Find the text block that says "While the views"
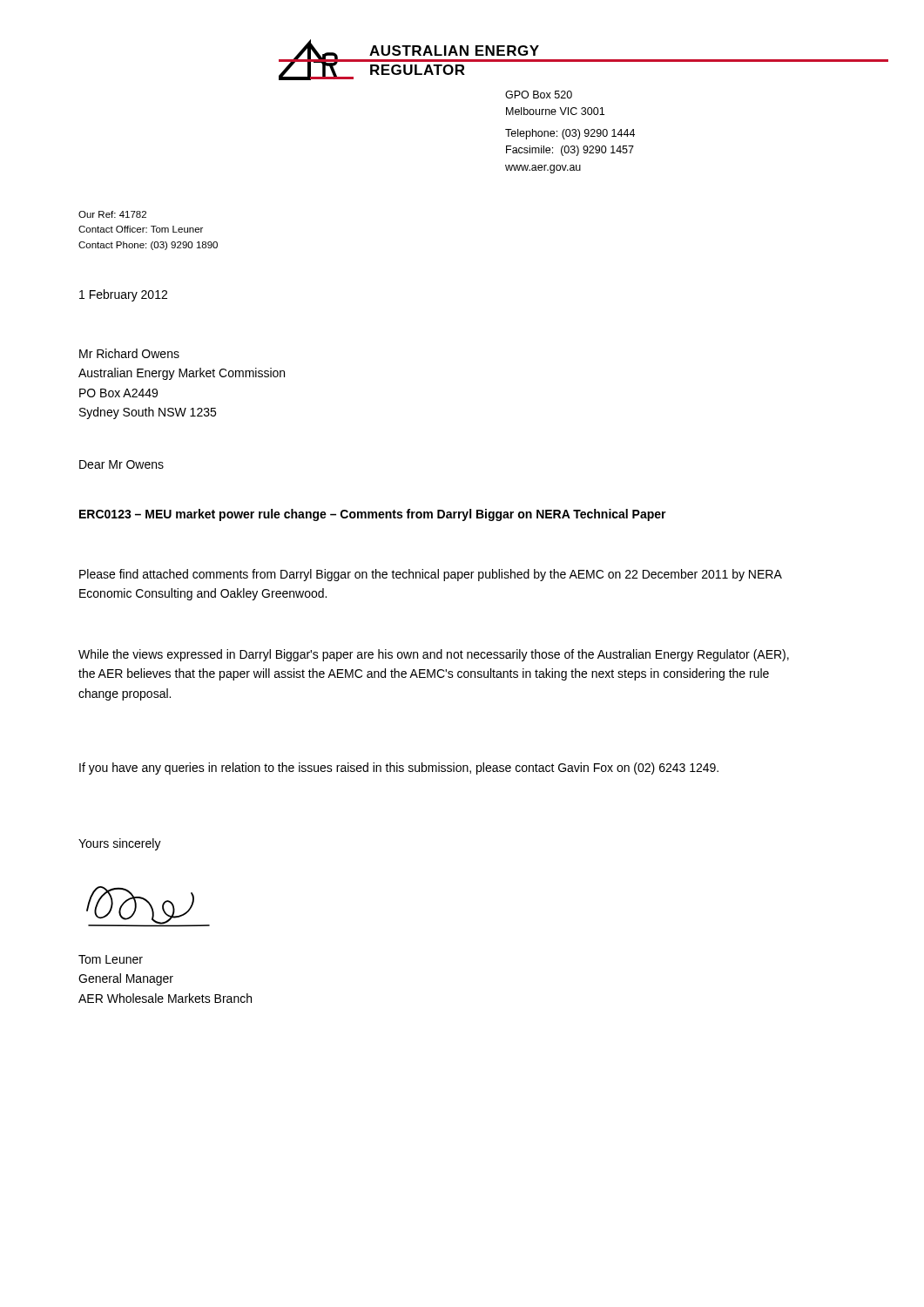The height and width of the screenshot is (1307, 924). coord(434,674)
